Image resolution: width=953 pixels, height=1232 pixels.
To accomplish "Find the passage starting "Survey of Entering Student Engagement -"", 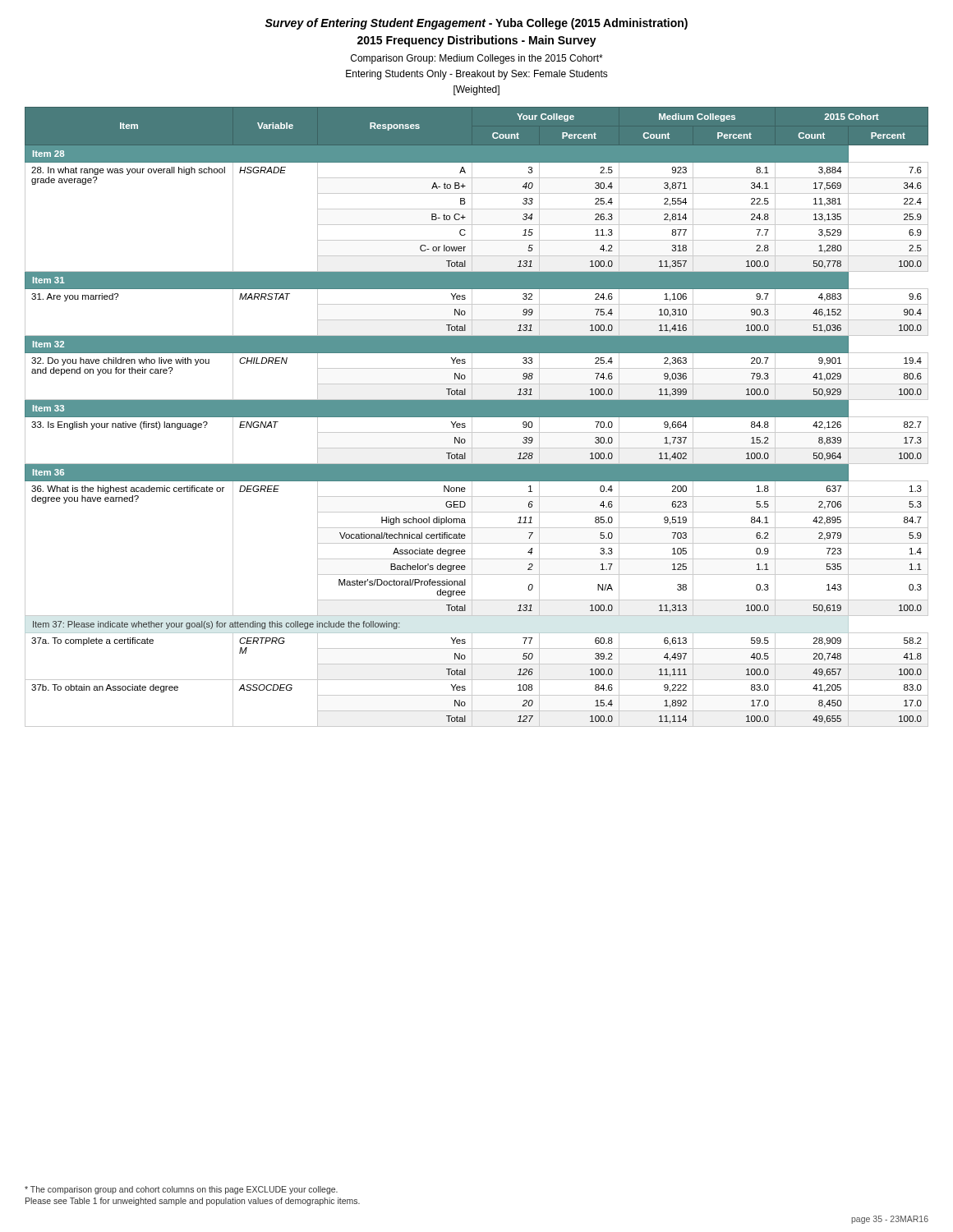I will coord(476,56).
